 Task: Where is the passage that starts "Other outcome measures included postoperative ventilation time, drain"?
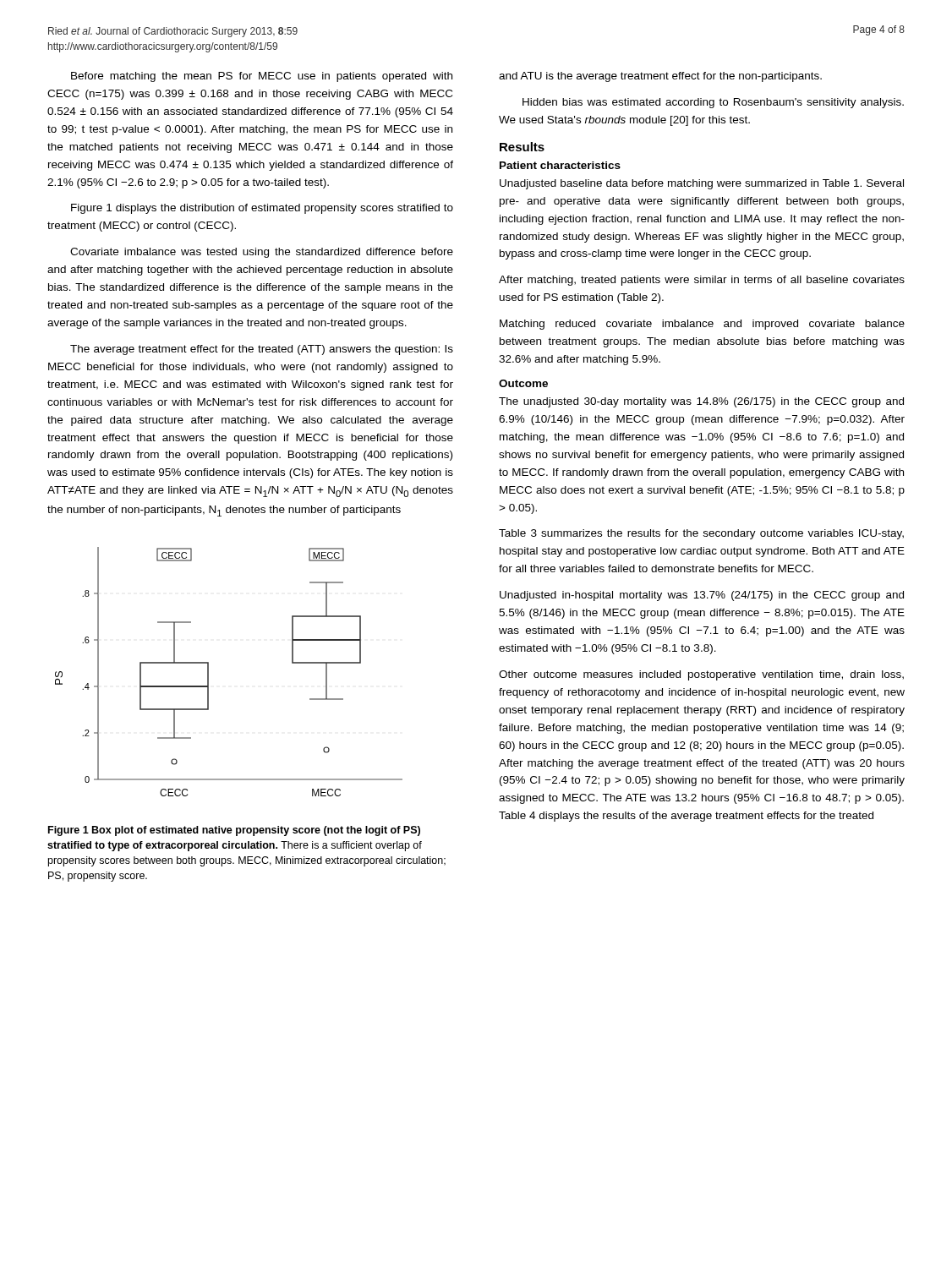(x=702, y=746)
